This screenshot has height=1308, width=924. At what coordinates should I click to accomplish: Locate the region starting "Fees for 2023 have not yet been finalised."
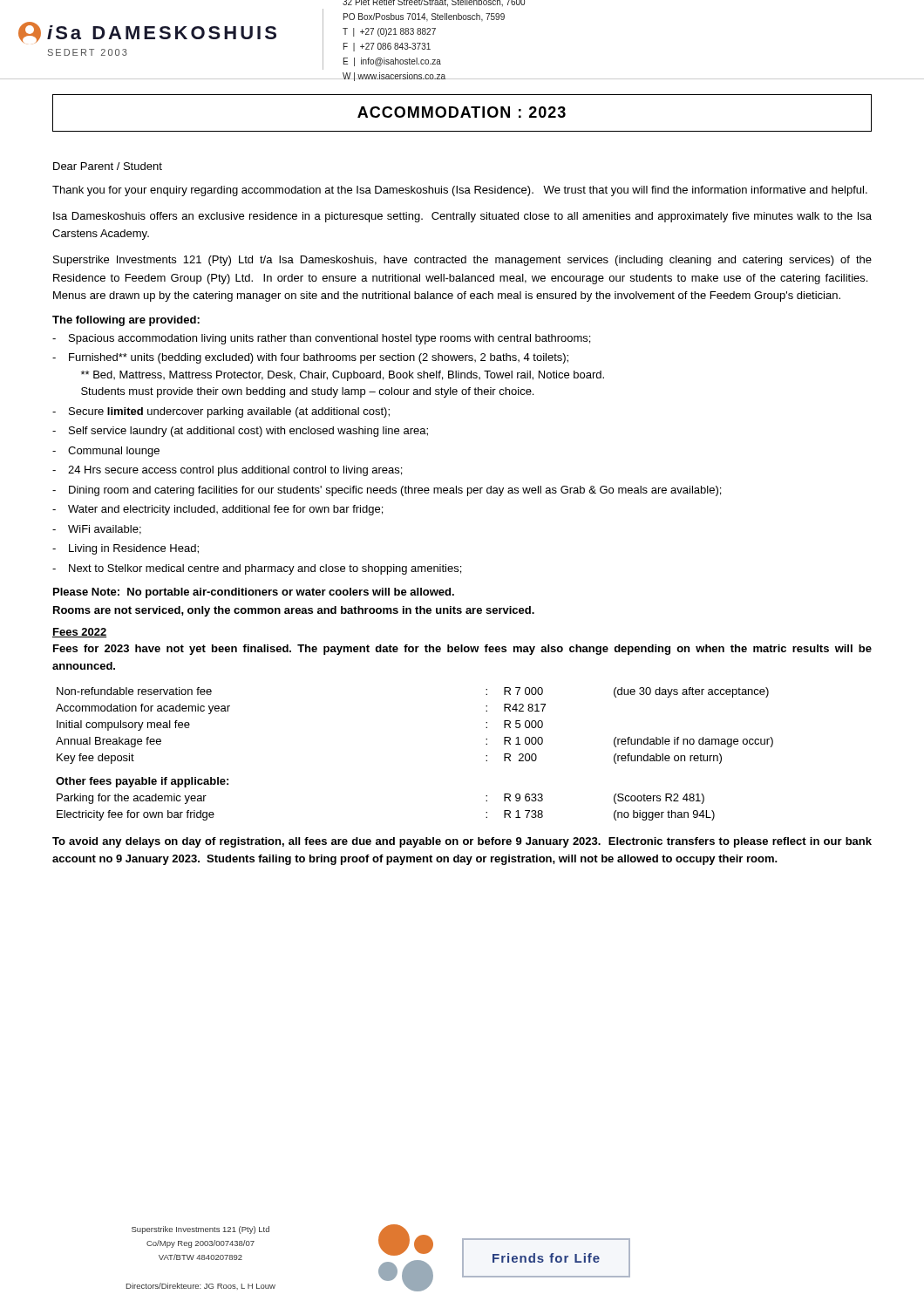pos(462,657)
